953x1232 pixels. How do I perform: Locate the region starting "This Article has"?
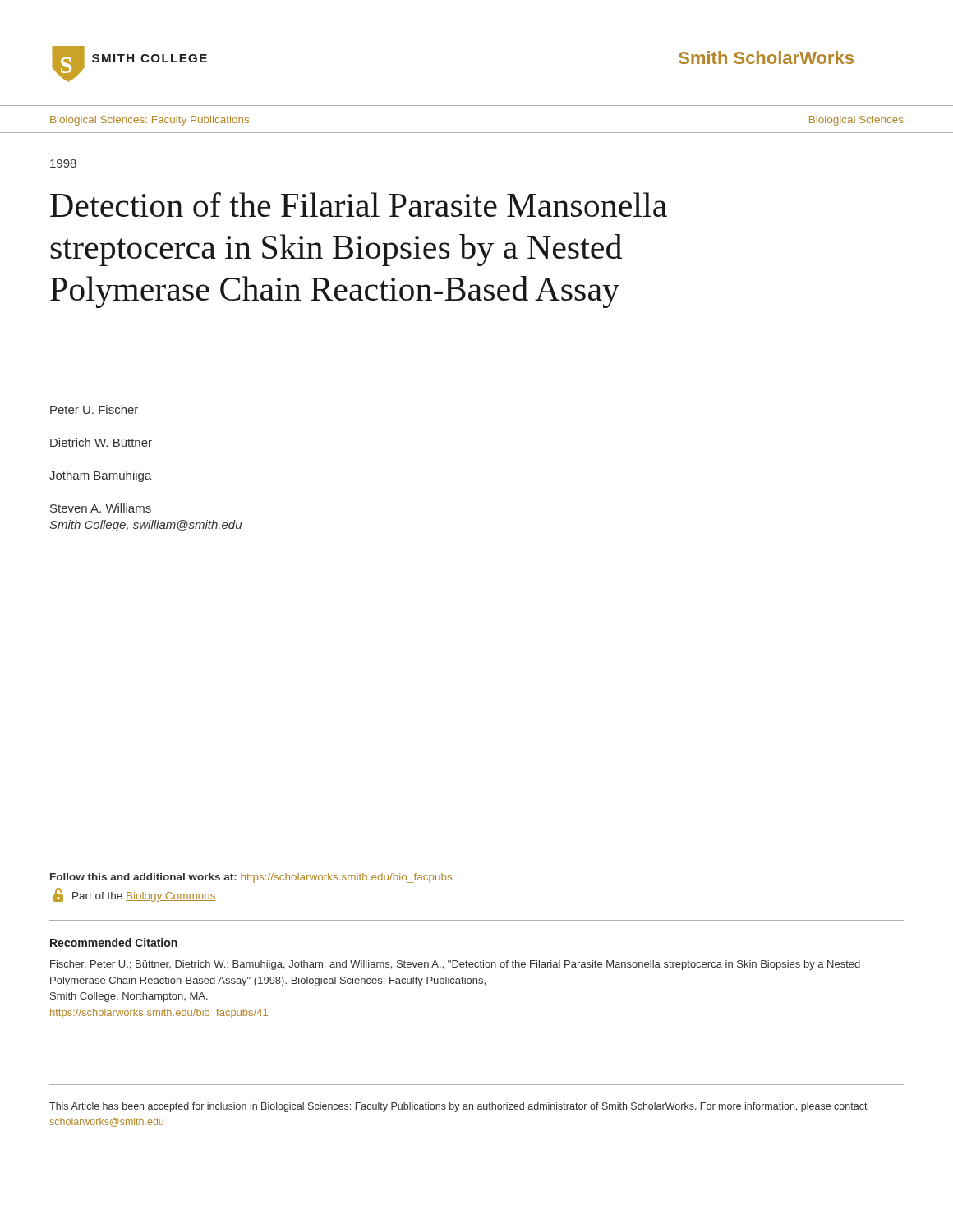[458, 1114]
